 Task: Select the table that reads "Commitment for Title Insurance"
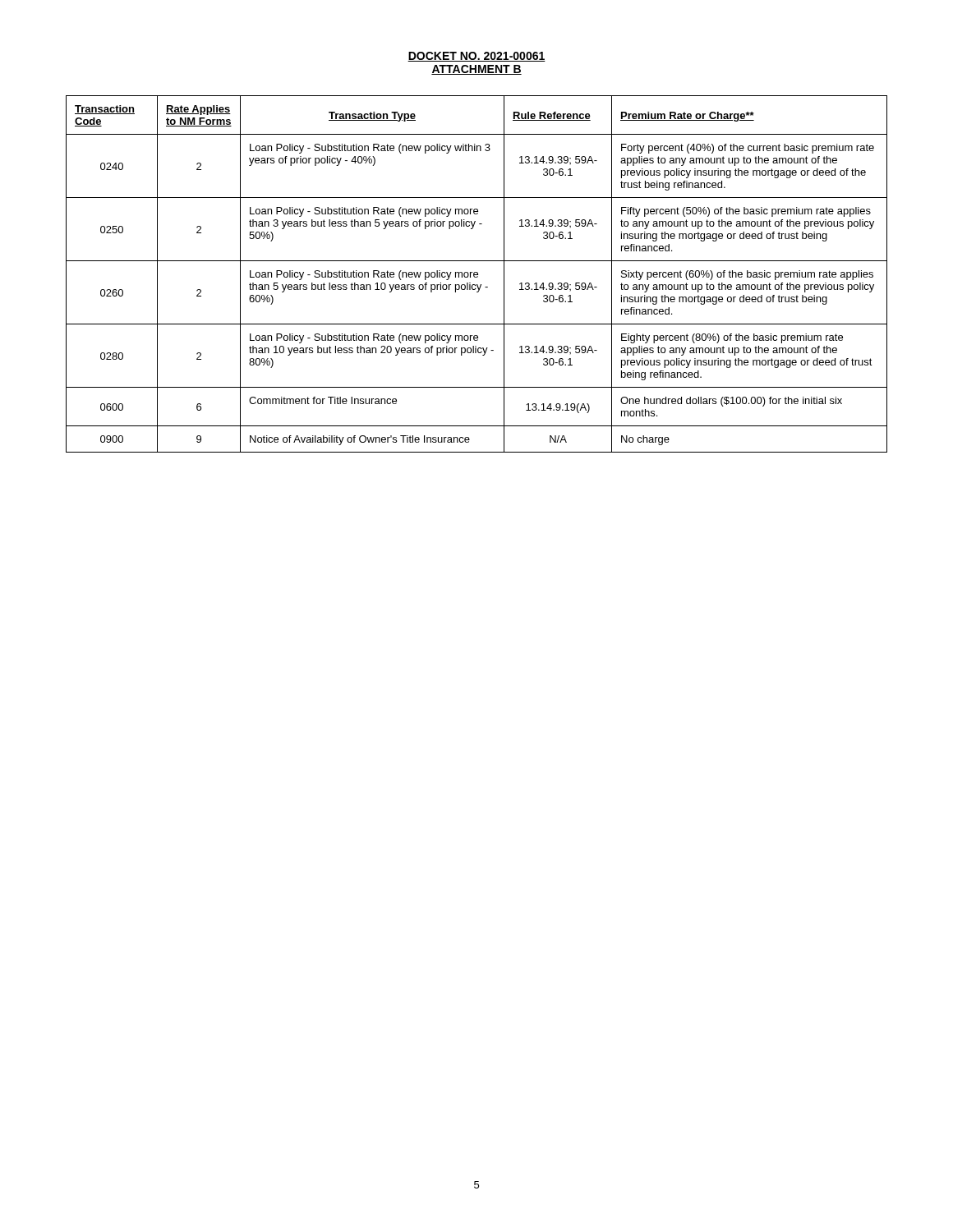[x=476, y=274]
